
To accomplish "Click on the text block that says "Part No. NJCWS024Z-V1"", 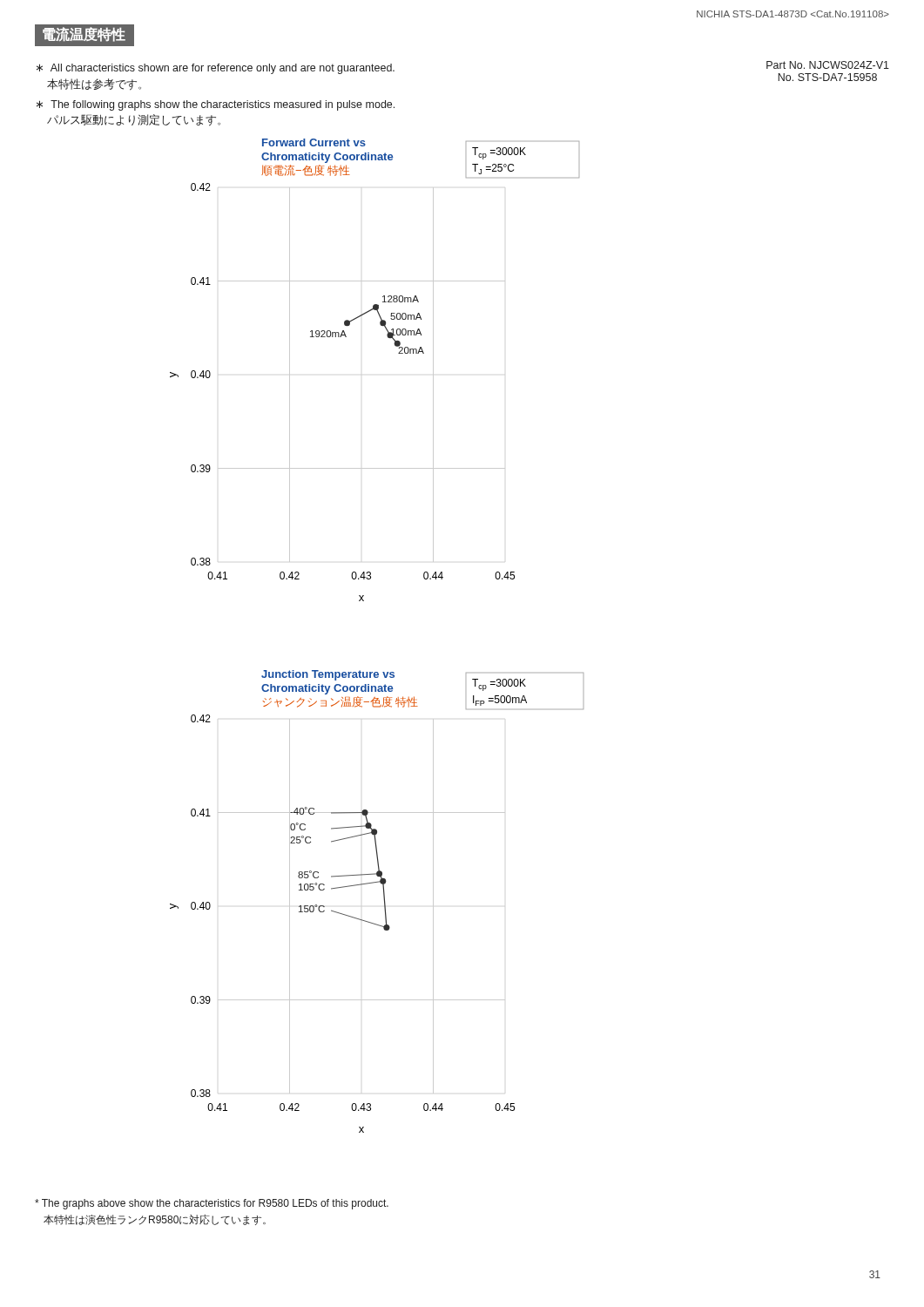I will (x=827, y=71).
